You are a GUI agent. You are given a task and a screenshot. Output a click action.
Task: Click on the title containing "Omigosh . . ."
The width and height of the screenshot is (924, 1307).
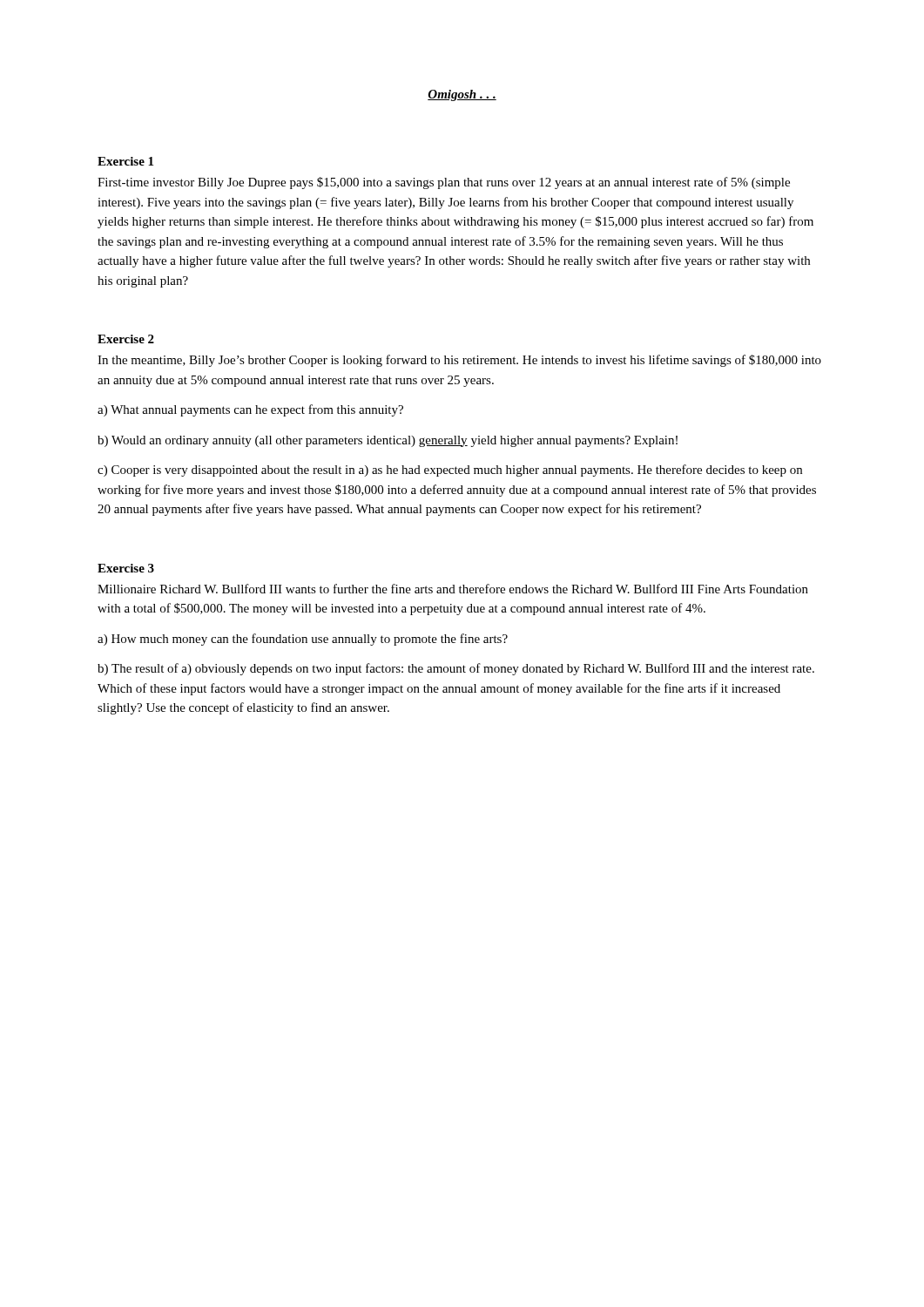pyautogui.click(x=462, y=94)
